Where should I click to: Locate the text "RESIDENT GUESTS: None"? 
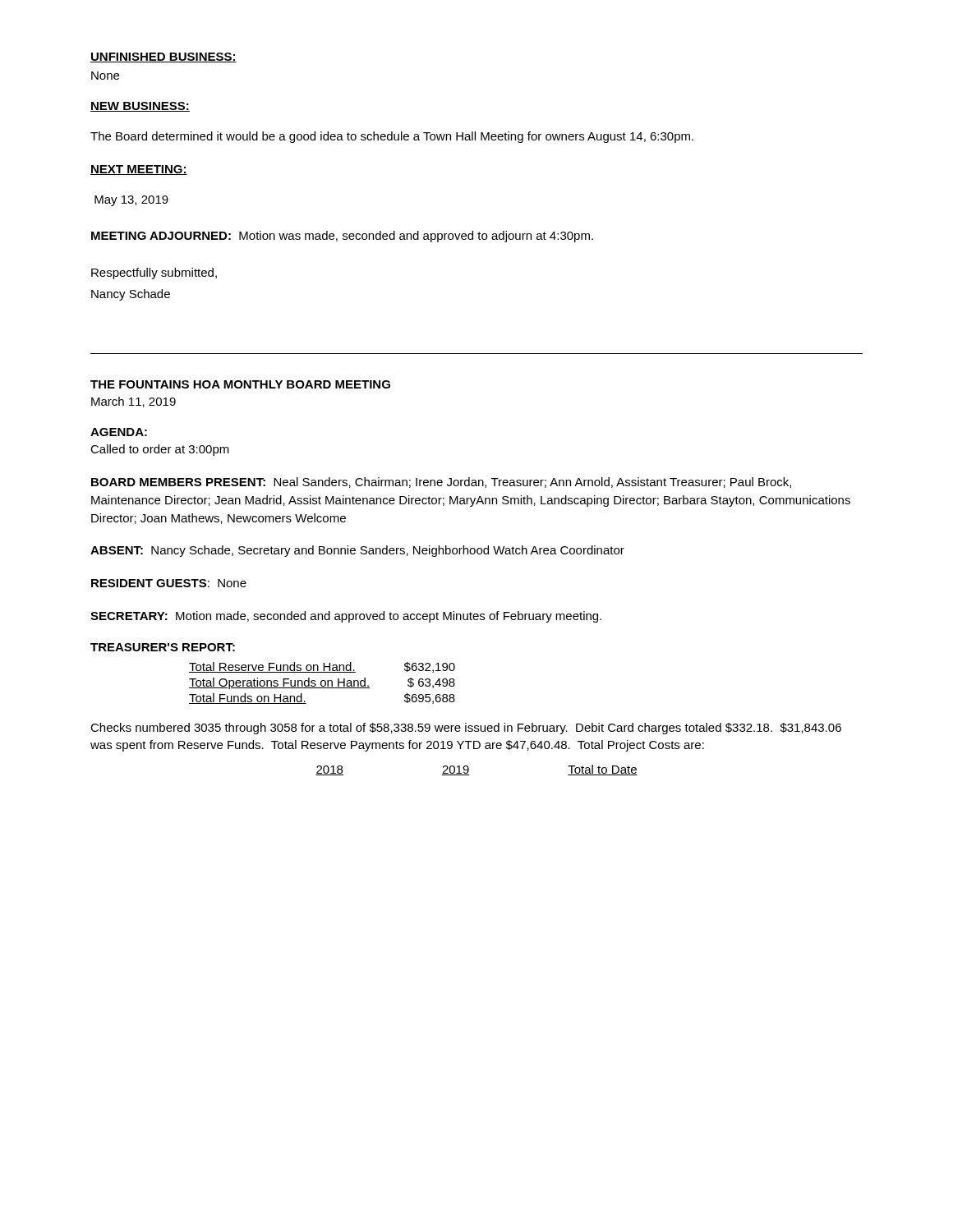click(x=168, y=583)
